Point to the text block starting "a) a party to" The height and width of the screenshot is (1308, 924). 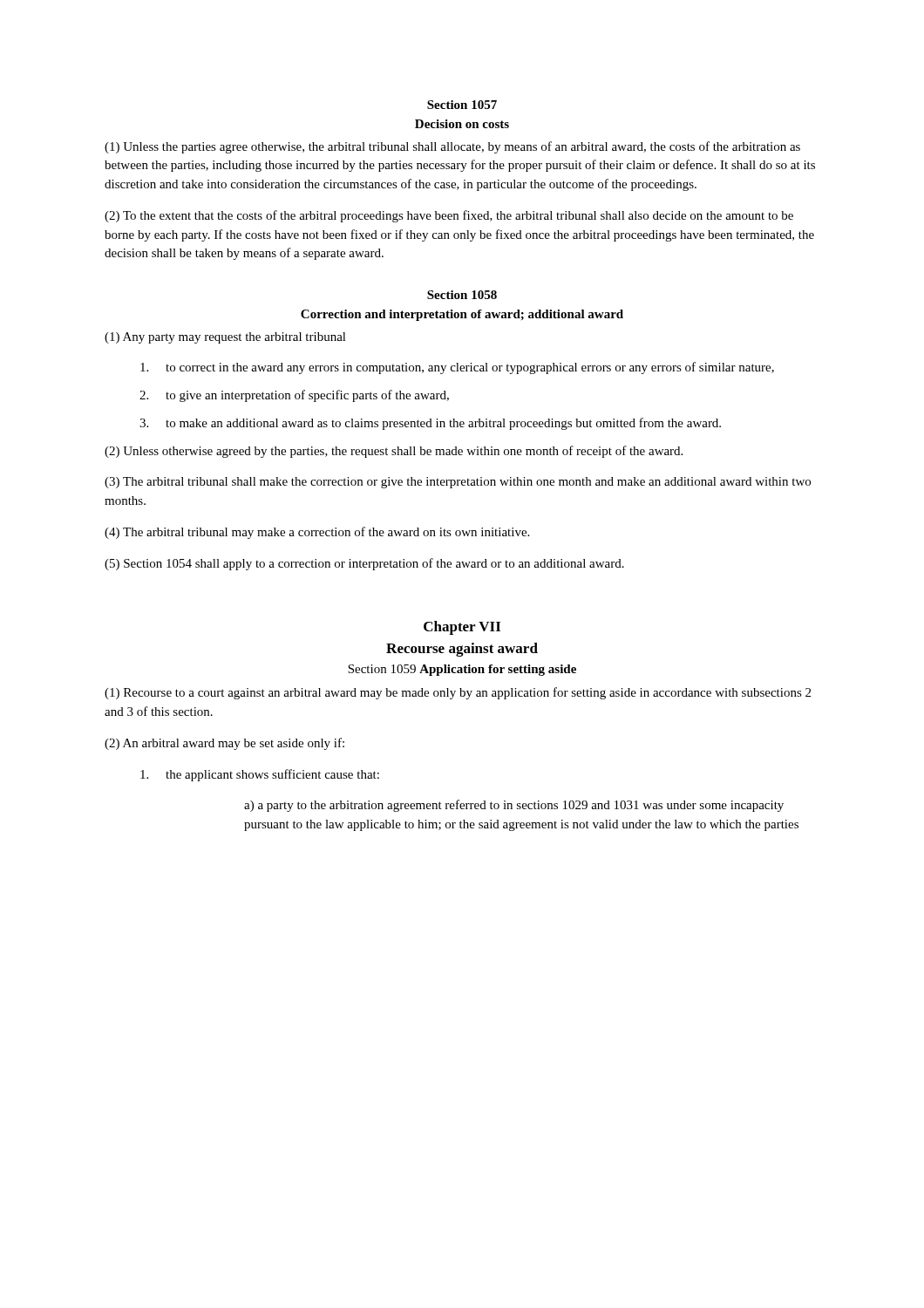(x=522, y=815)
